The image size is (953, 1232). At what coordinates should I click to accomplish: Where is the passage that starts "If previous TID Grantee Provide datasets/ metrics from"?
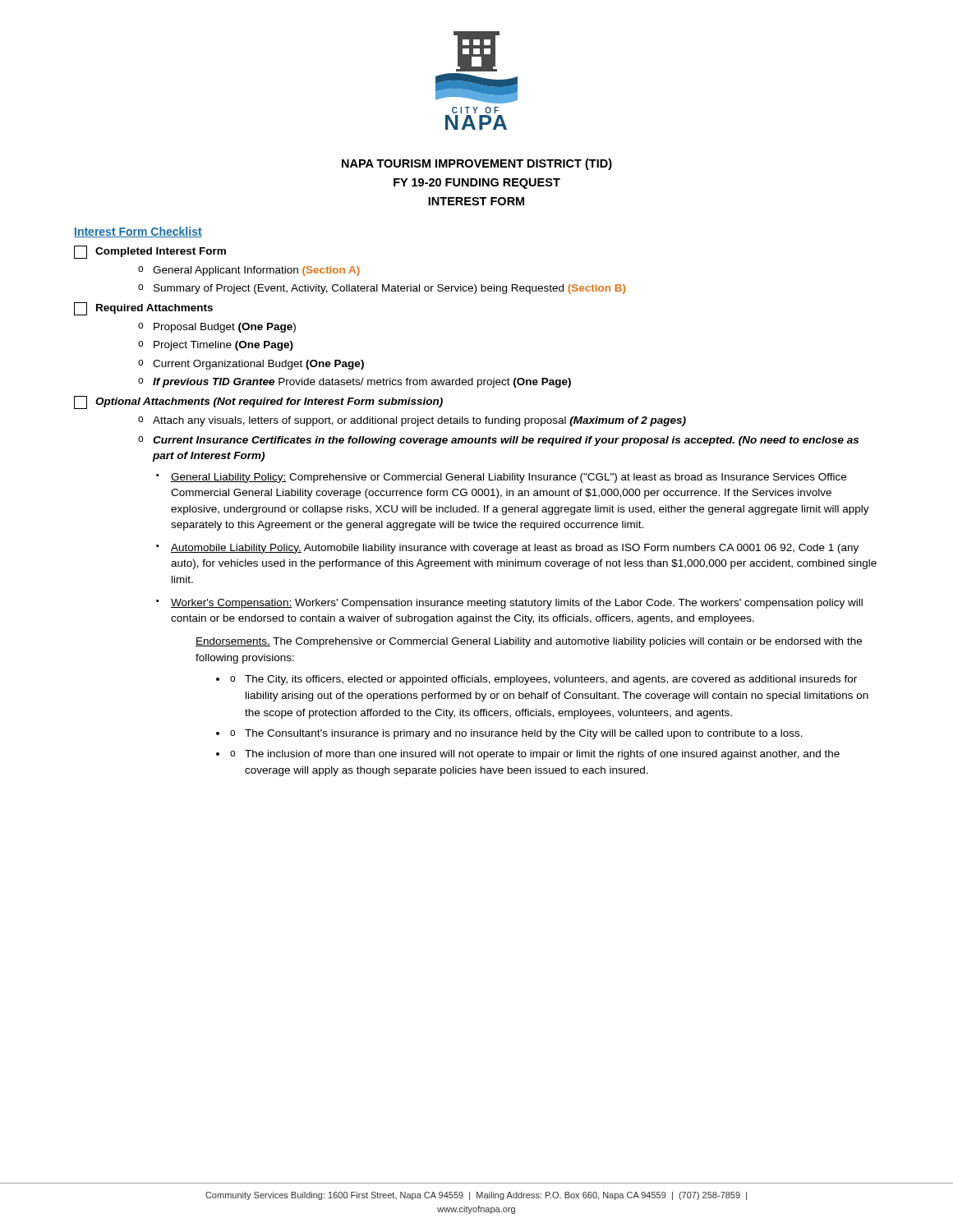[x=362, y=382]
